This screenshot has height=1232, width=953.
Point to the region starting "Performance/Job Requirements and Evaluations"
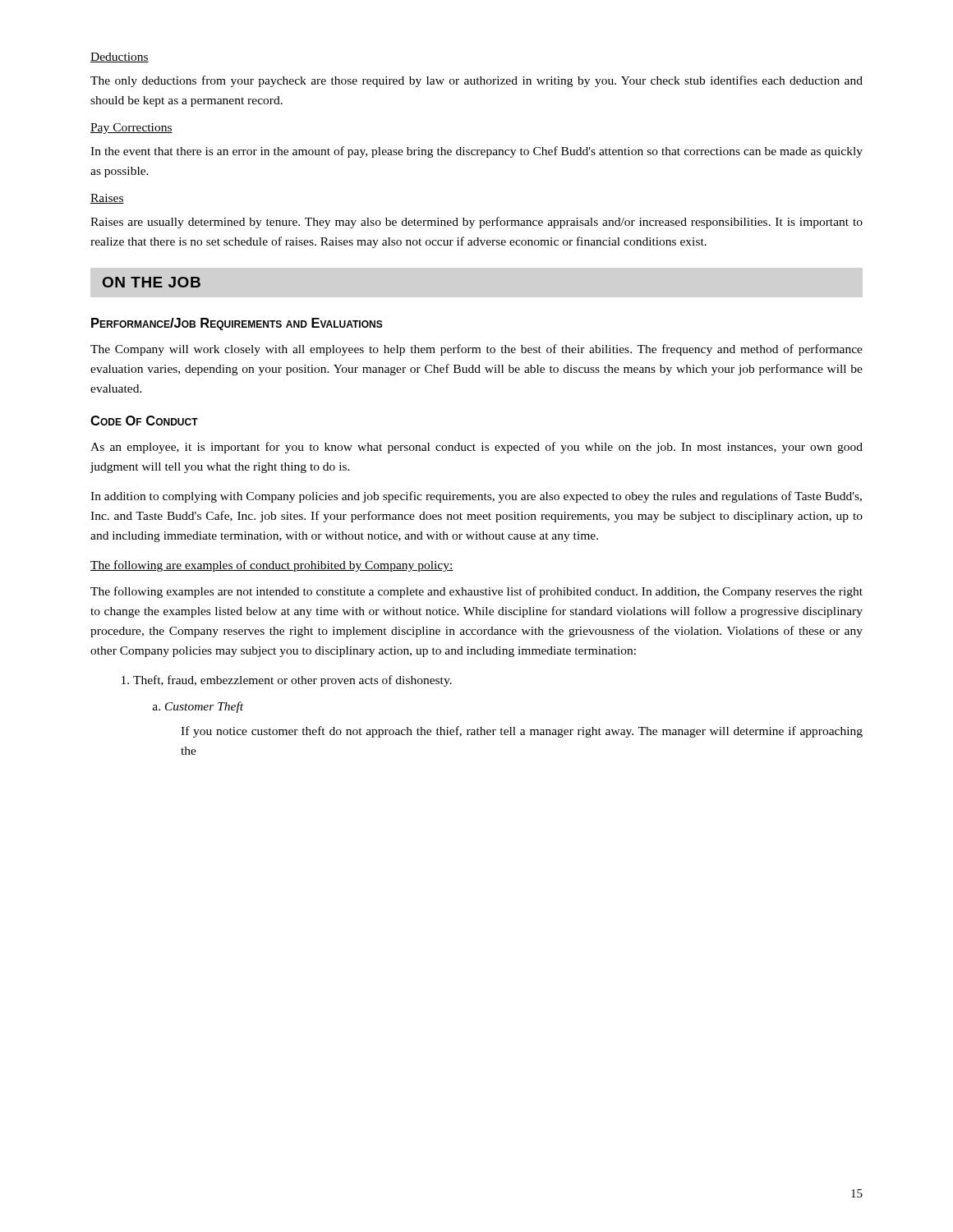tap(236, 323)
